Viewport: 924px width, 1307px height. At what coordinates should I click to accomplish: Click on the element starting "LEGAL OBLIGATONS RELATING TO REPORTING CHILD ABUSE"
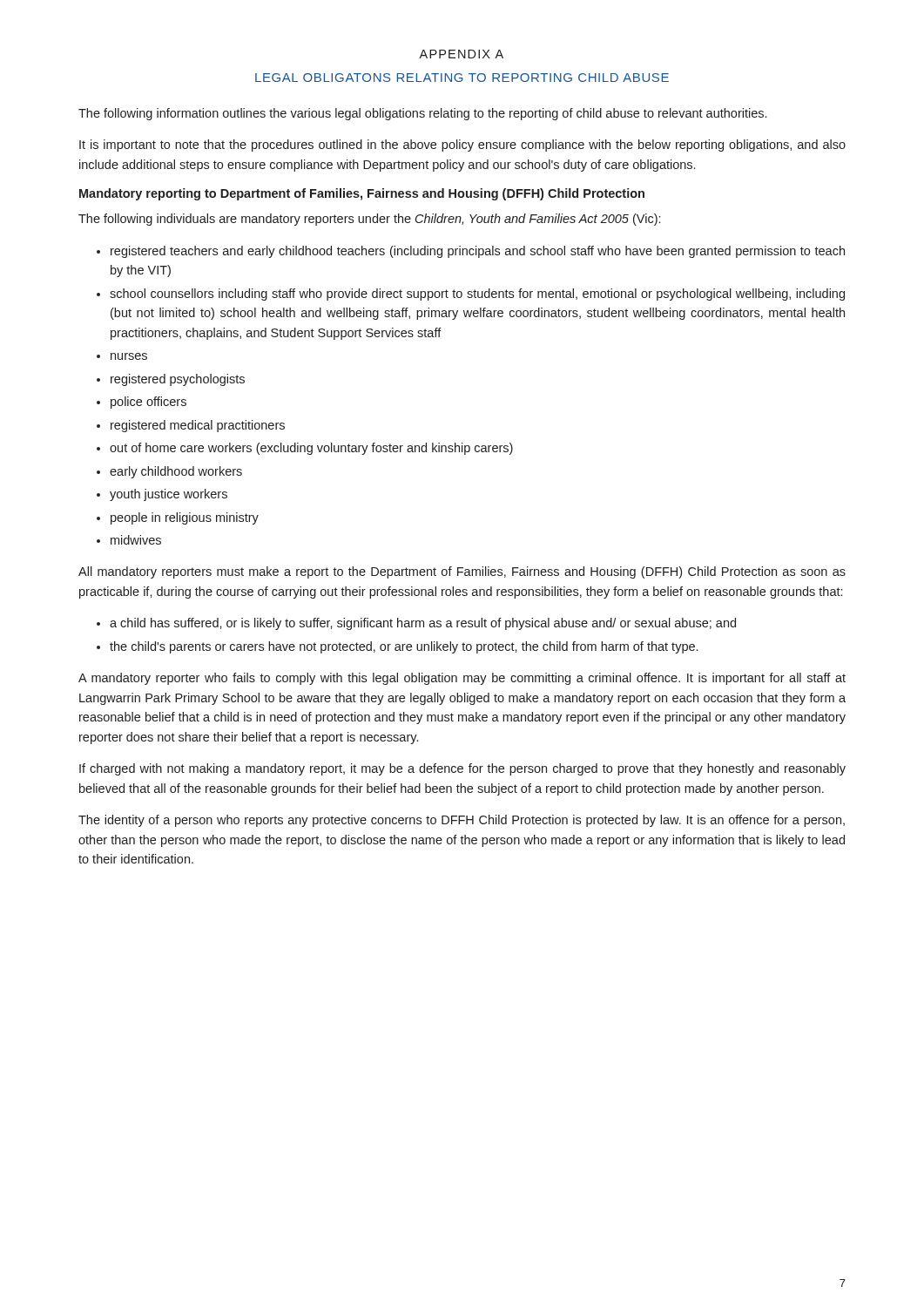[x=462, y=77]
